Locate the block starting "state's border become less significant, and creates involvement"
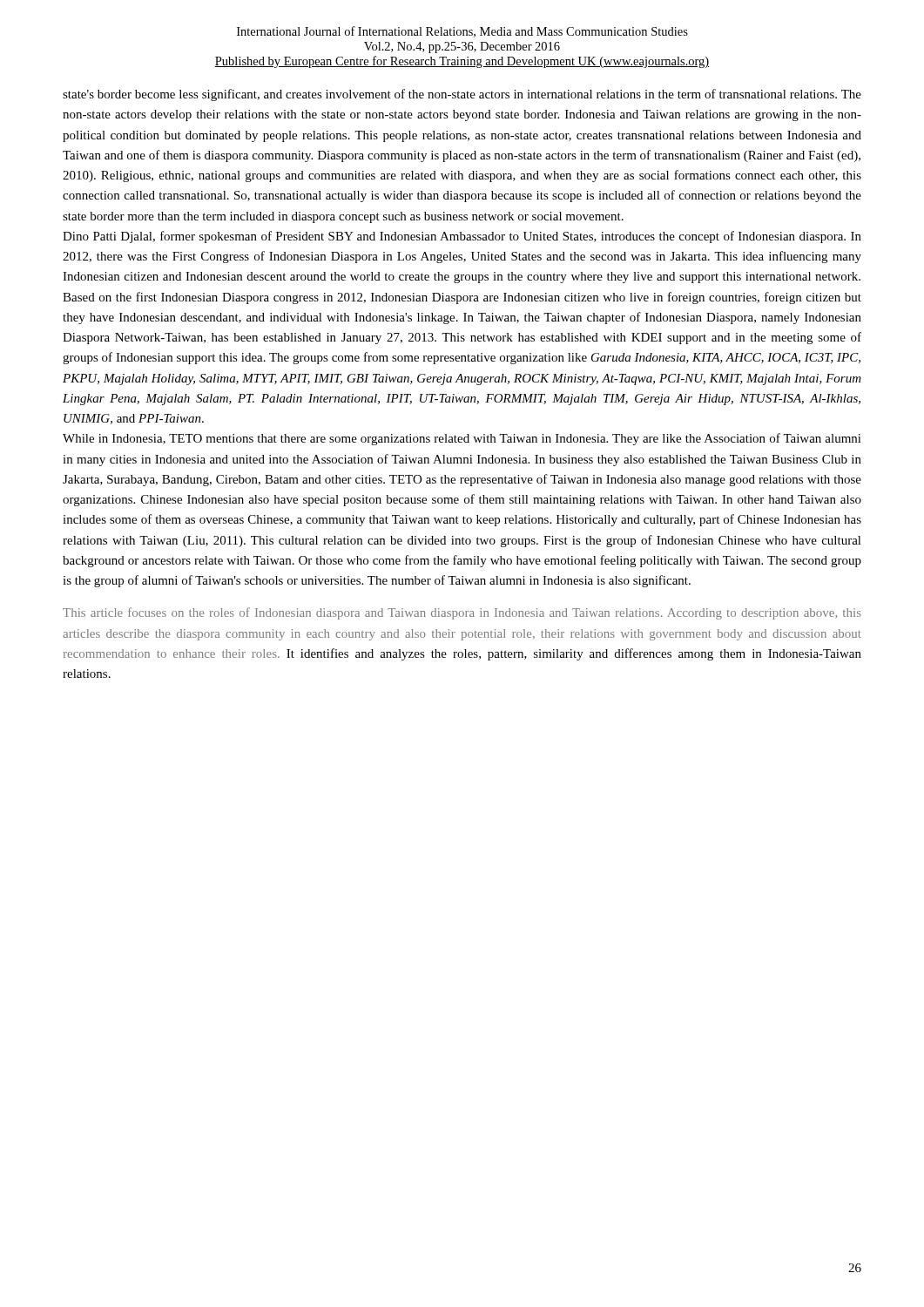The image size is (924, 1307). tap(462, 155)
